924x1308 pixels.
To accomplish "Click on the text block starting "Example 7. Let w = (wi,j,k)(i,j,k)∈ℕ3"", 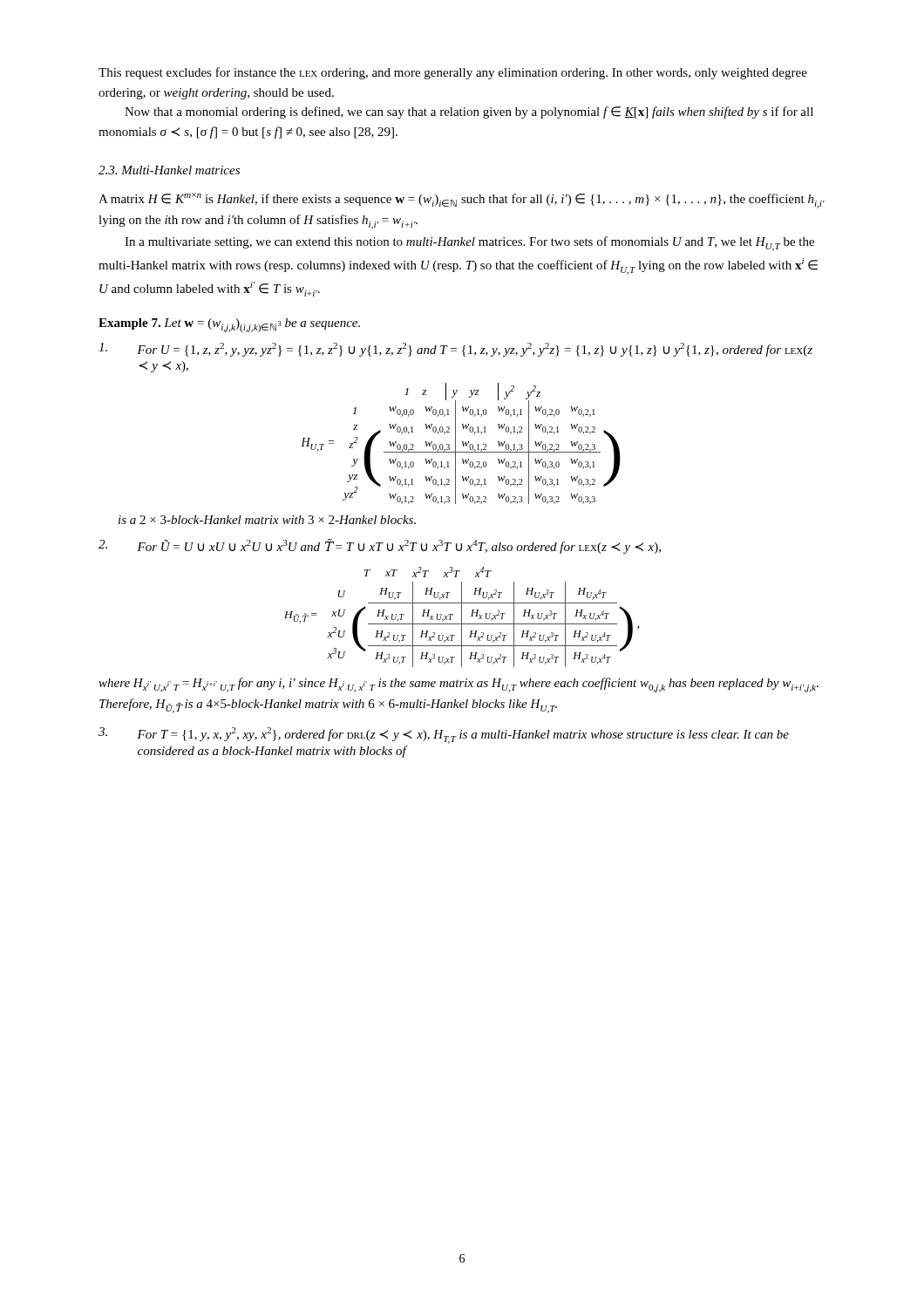I will (x=229, y=325).
